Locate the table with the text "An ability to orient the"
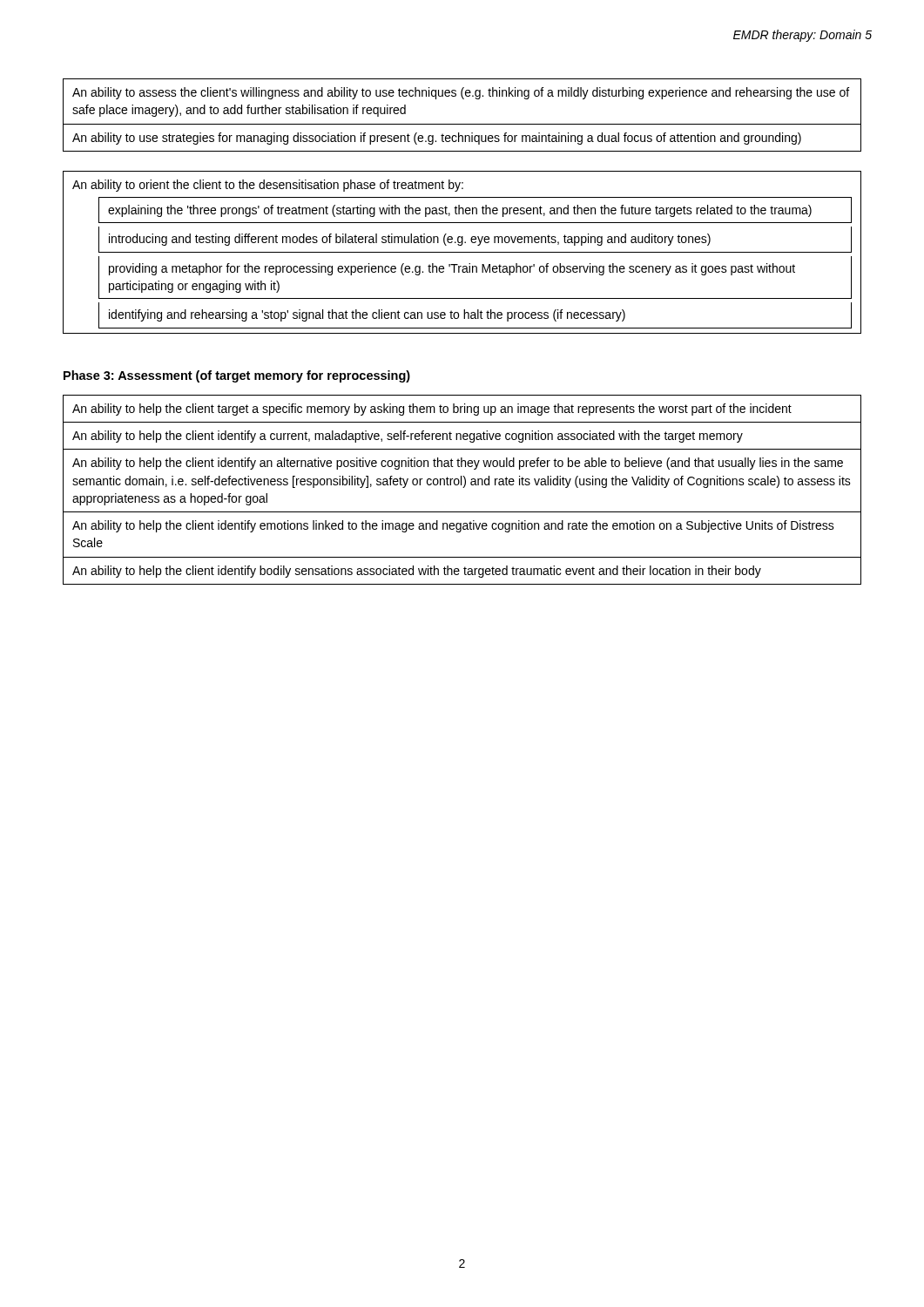 tap(462, 252)
